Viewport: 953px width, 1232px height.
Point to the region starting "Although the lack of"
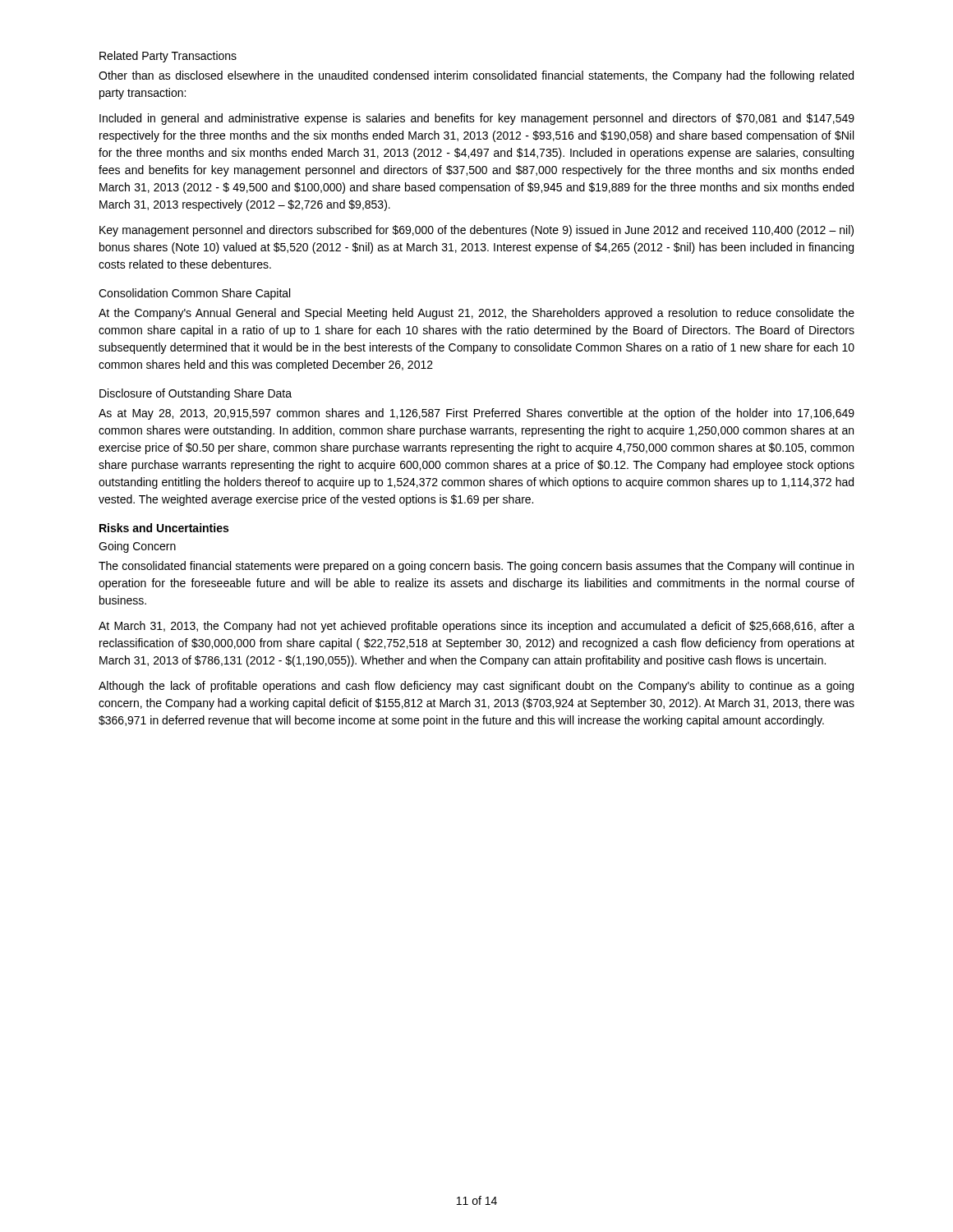pos(476,703)
